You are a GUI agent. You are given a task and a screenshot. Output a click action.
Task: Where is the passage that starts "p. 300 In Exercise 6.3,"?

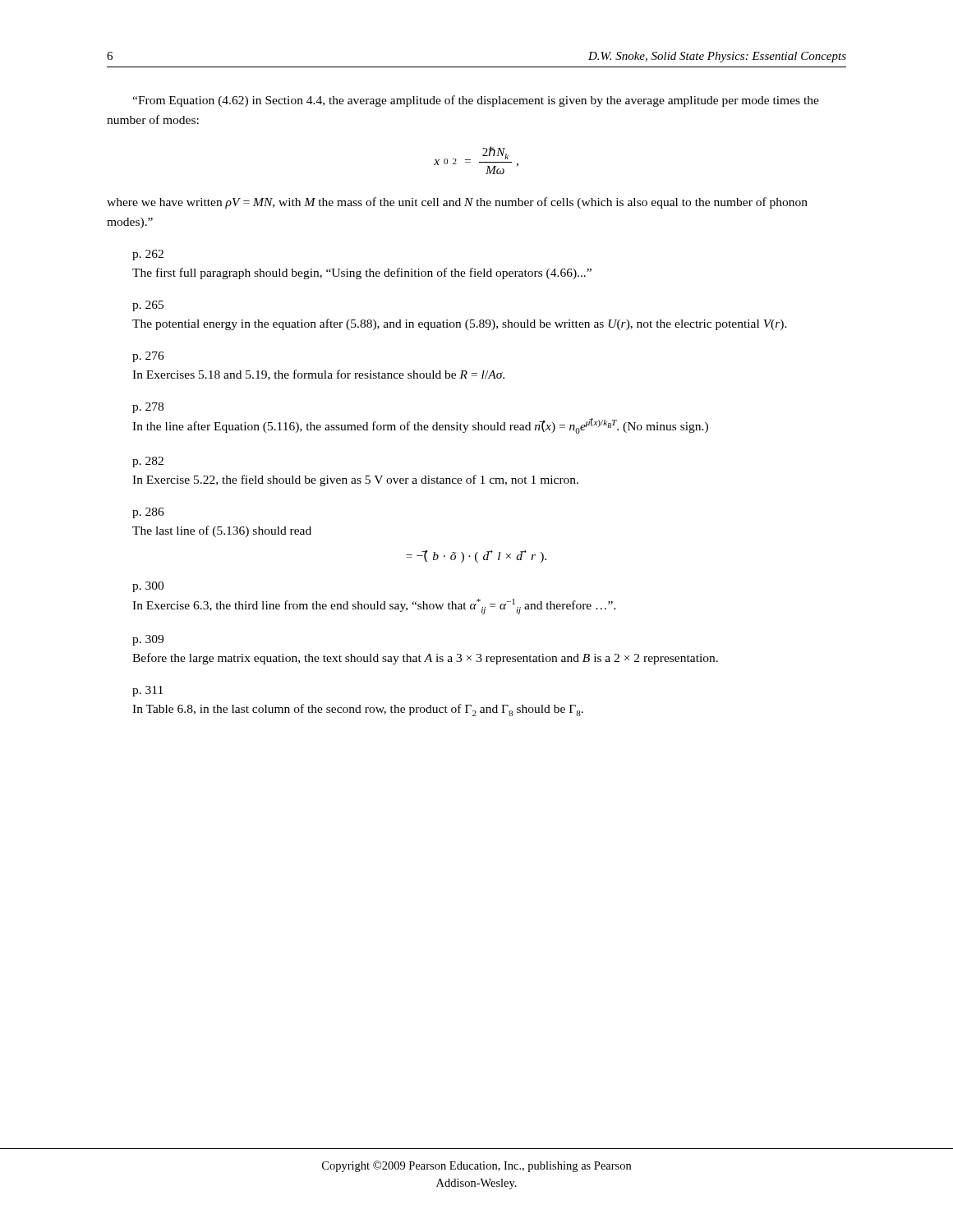(x=476, y=597)
